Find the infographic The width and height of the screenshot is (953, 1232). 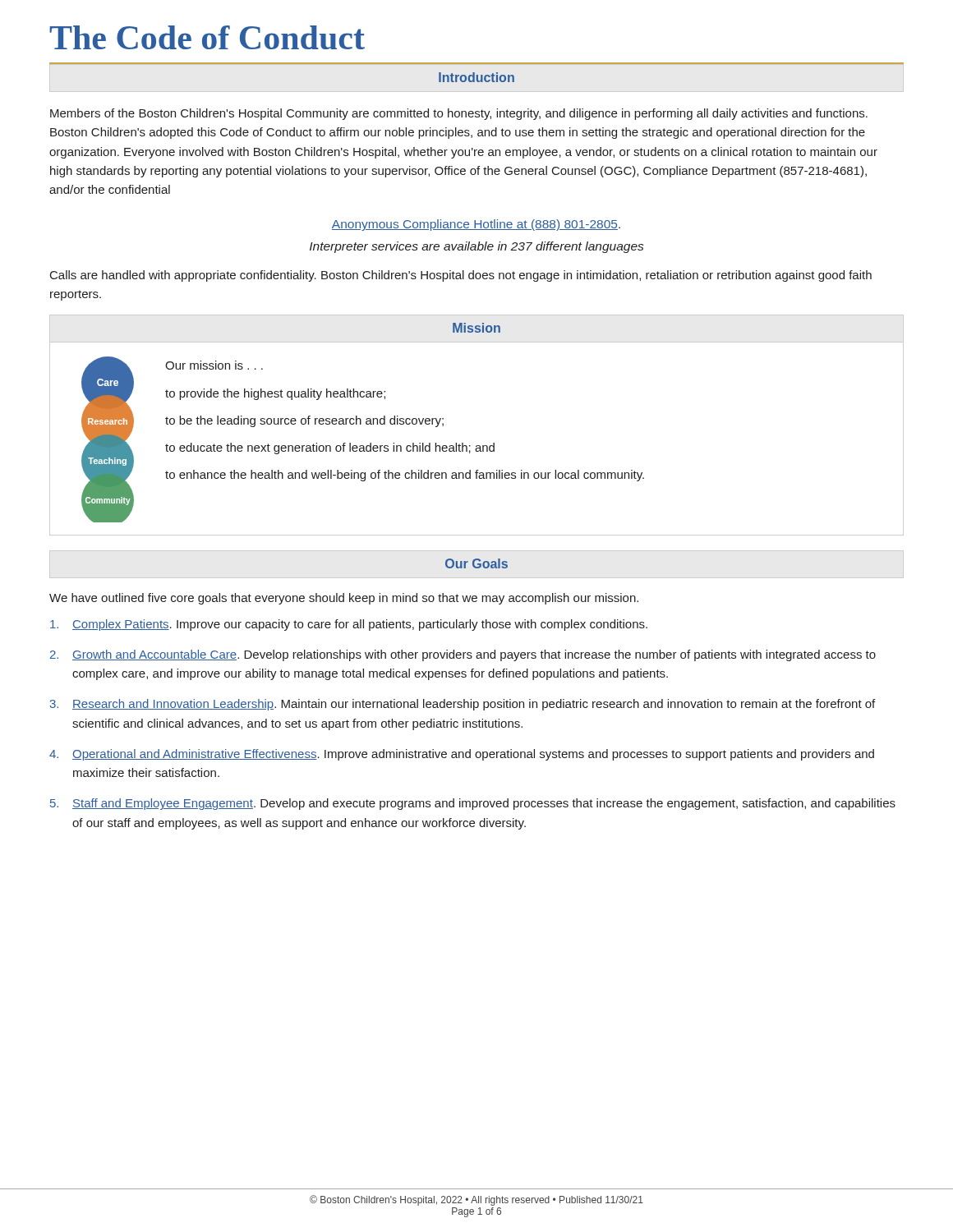click(x=108, y=439)
